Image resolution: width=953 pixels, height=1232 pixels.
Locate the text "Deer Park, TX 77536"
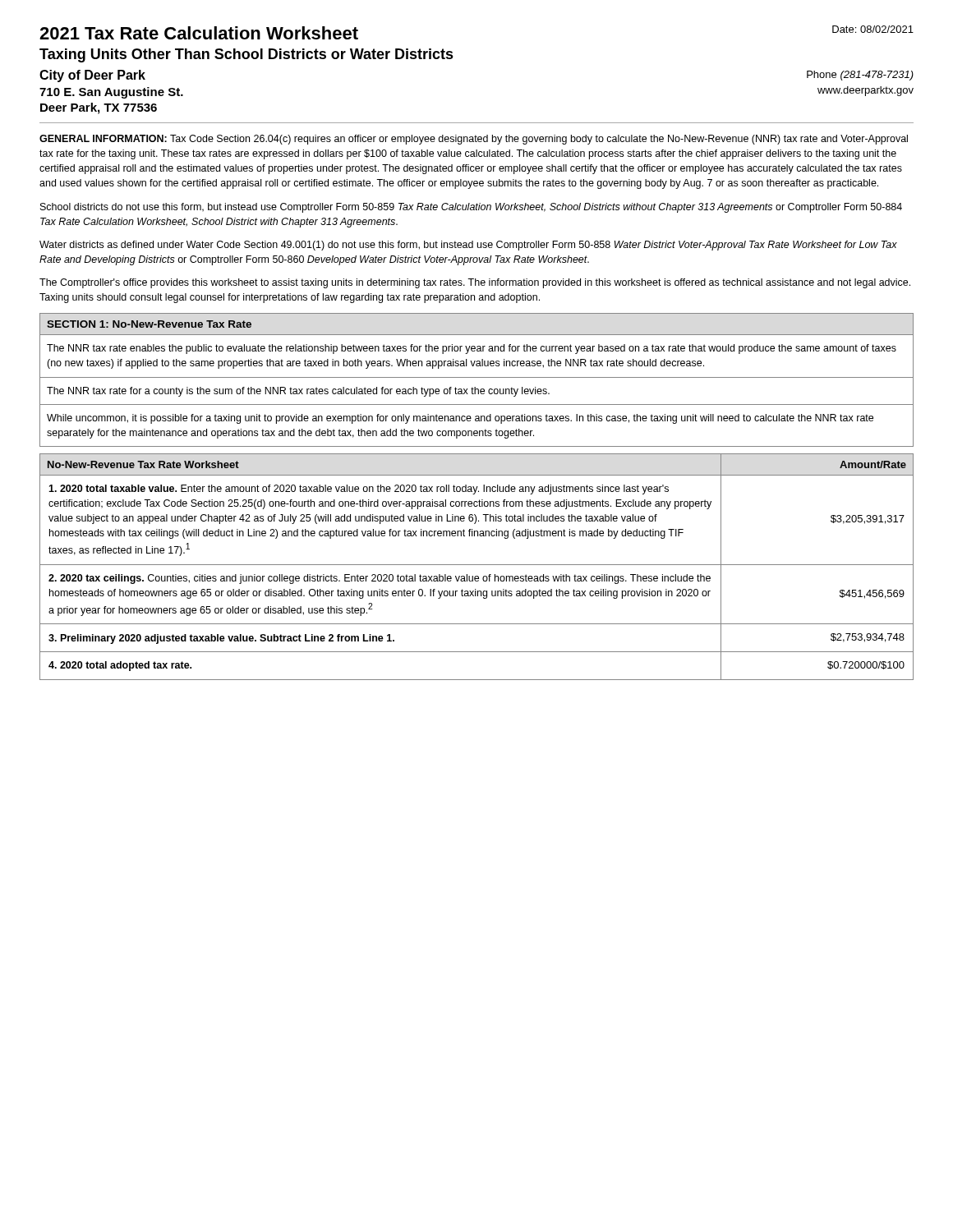pyautogui.click(x=98, y=107)
